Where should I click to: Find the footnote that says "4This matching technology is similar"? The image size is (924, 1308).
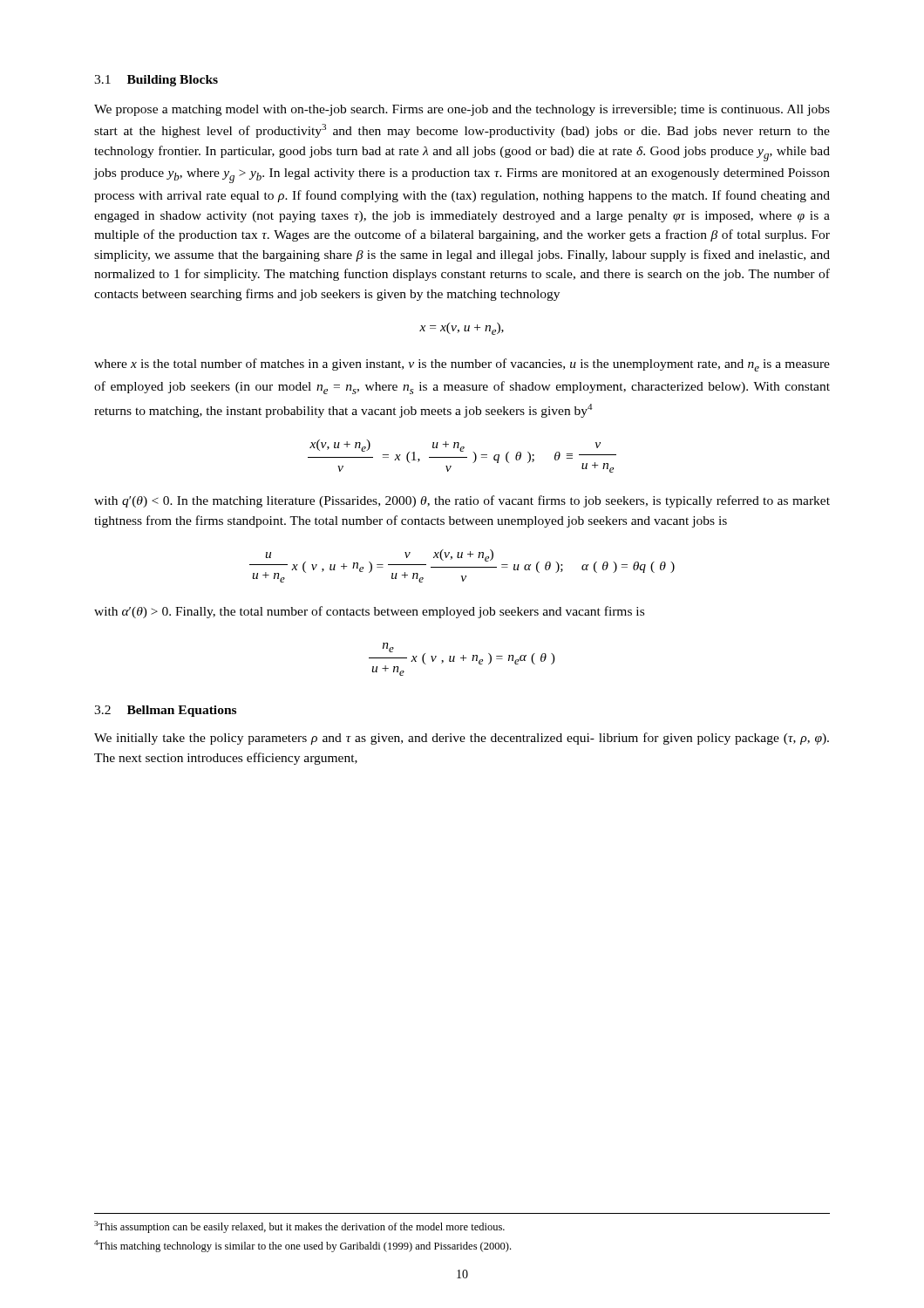click(x=303, y=1245)
